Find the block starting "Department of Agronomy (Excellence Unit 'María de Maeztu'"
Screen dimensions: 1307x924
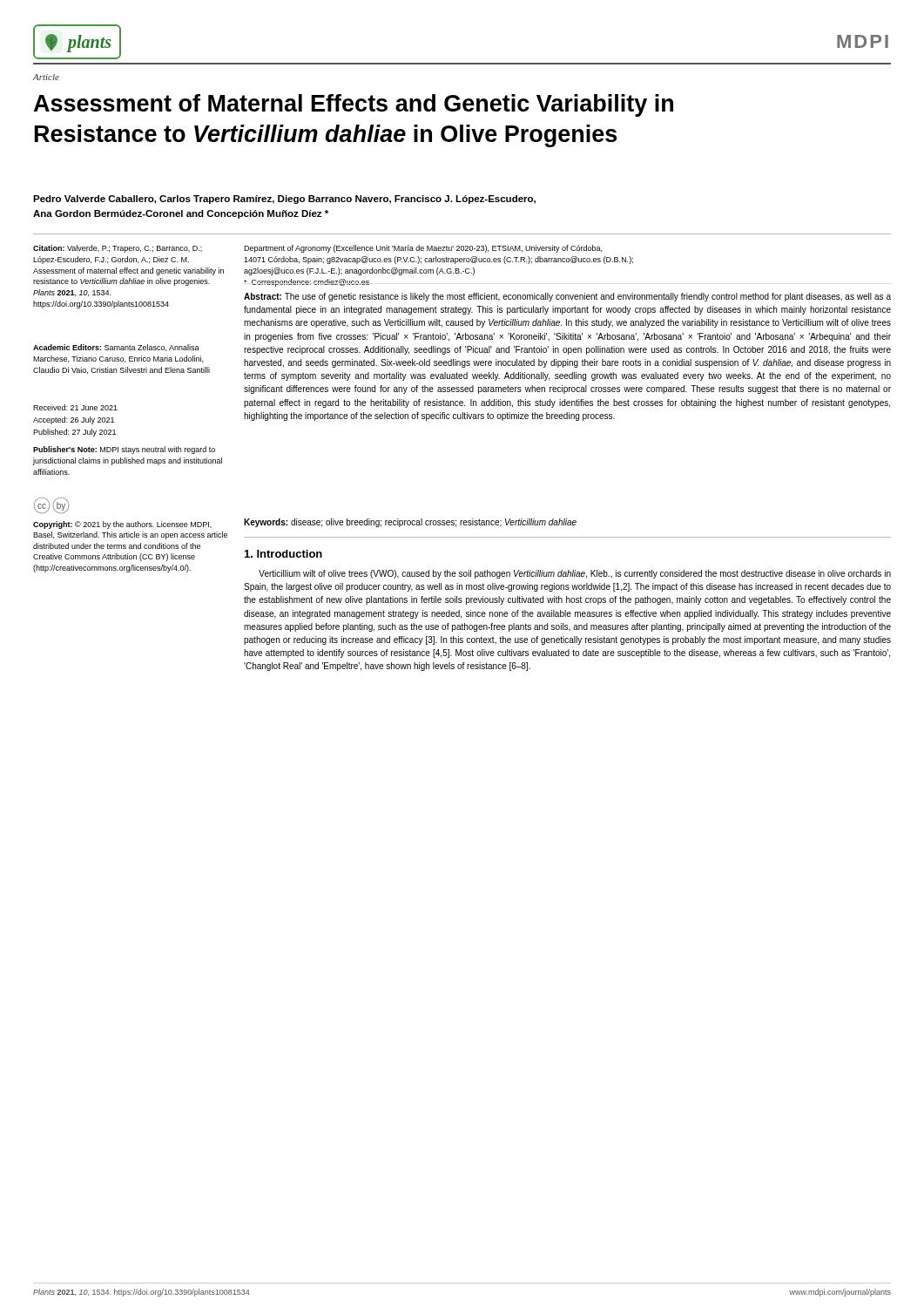point(439,265)
